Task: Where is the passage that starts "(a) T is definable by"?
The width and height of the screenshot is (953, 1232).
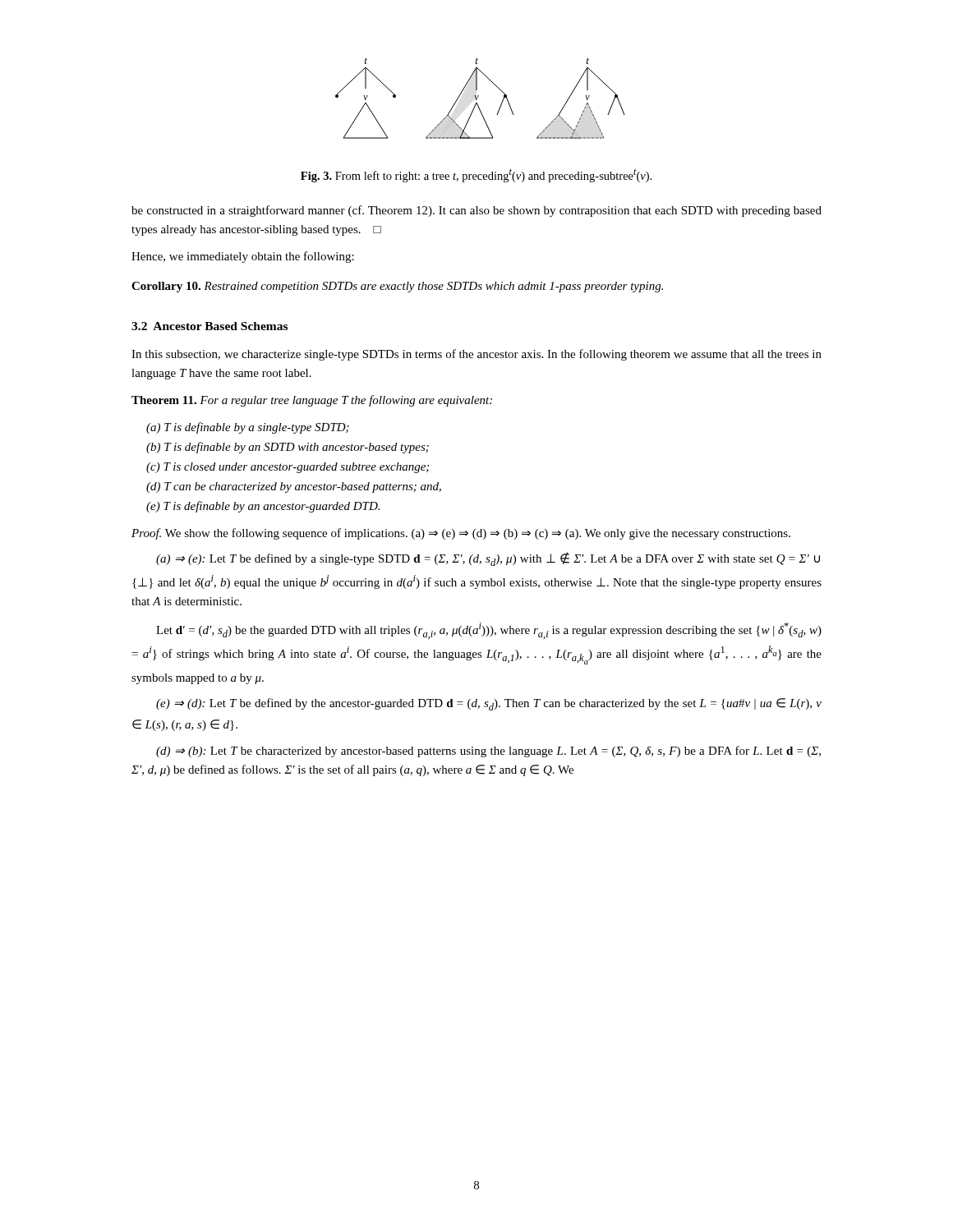Action: pyautogui.click(x=248, y=427)
